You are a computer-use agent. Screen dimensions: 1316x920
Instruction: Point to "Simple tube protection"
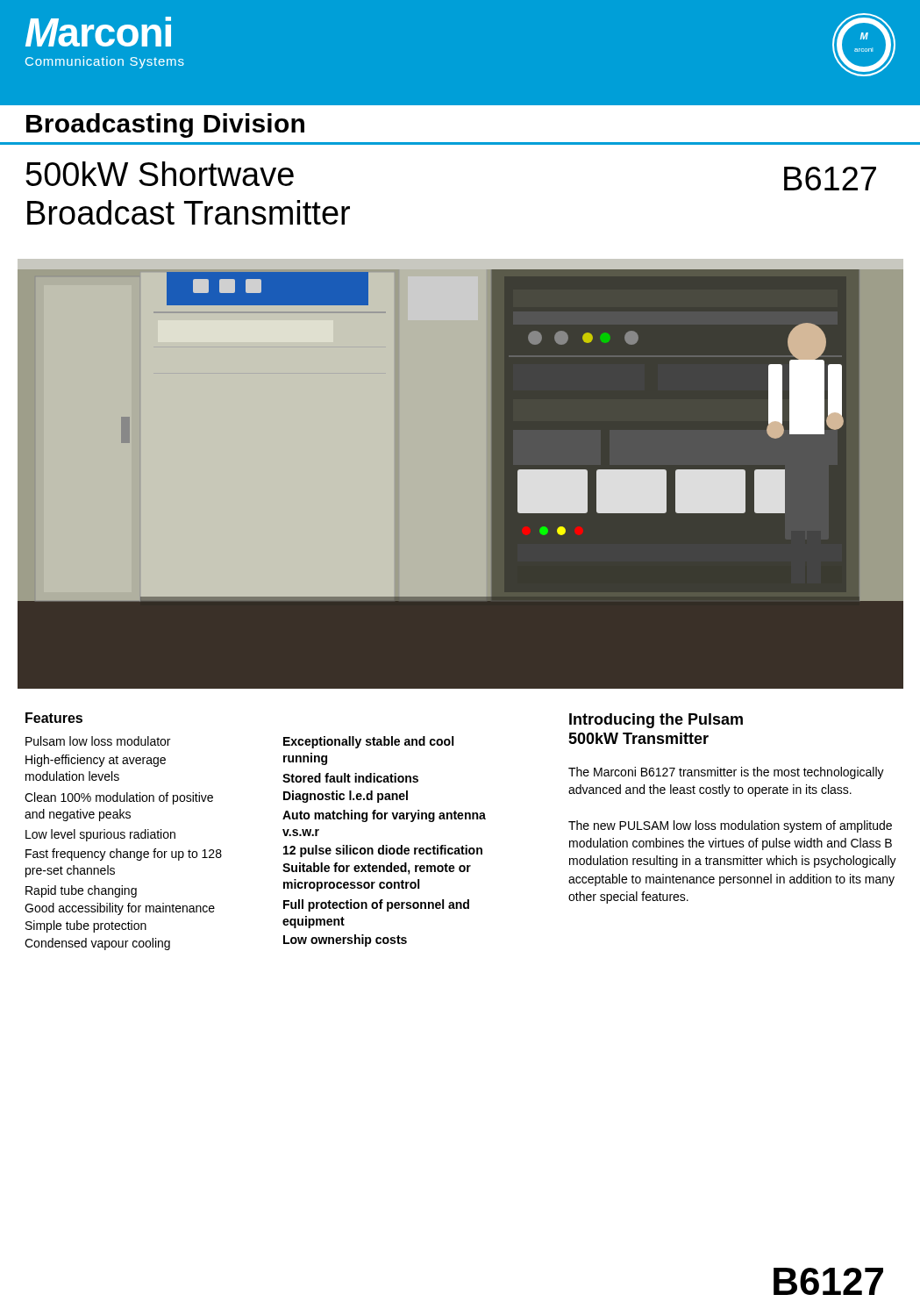click(x=86, y=926)
